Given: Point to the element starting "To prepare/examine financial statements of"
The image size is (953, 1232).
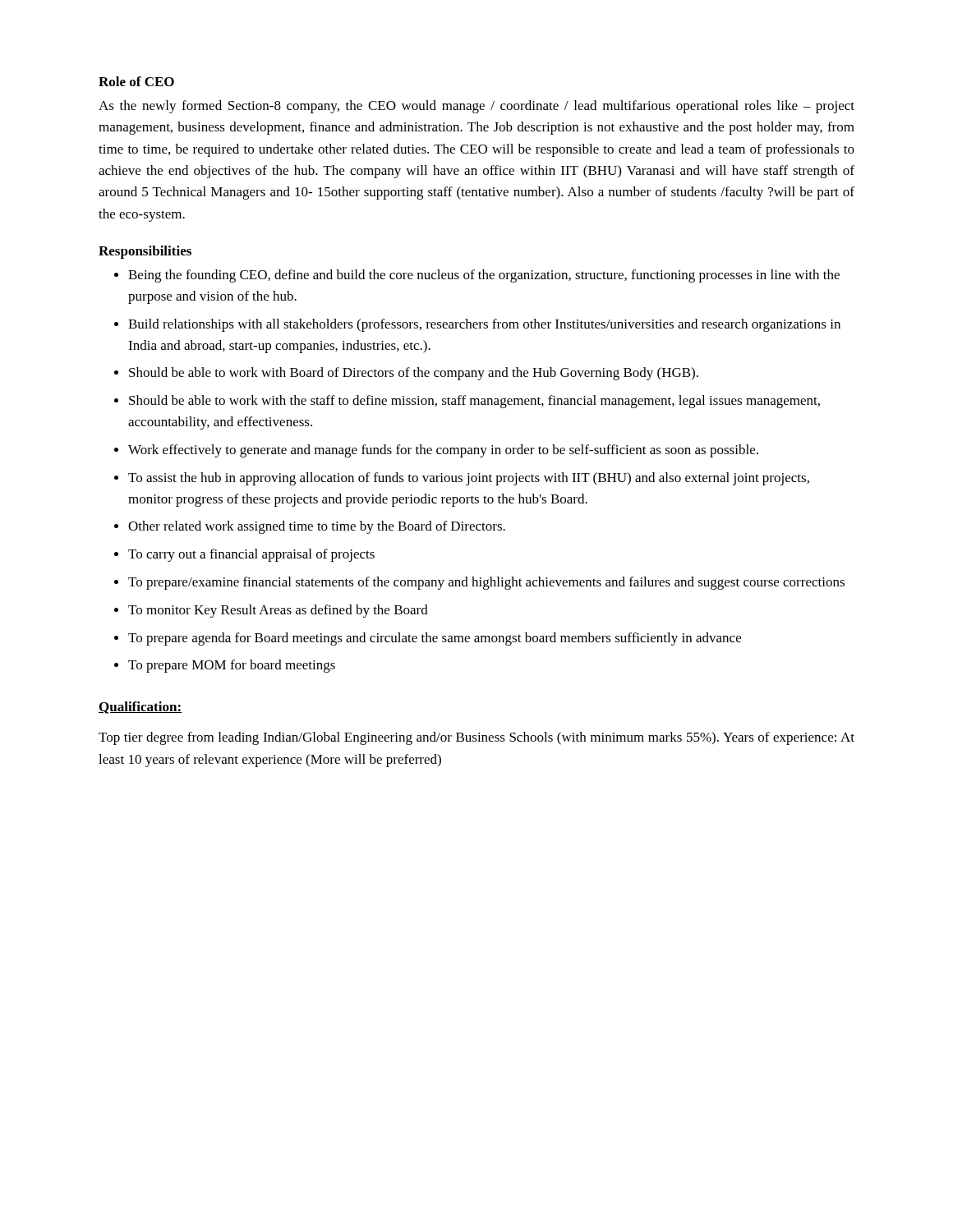Looking at the screenshot, I should (487, 582).
